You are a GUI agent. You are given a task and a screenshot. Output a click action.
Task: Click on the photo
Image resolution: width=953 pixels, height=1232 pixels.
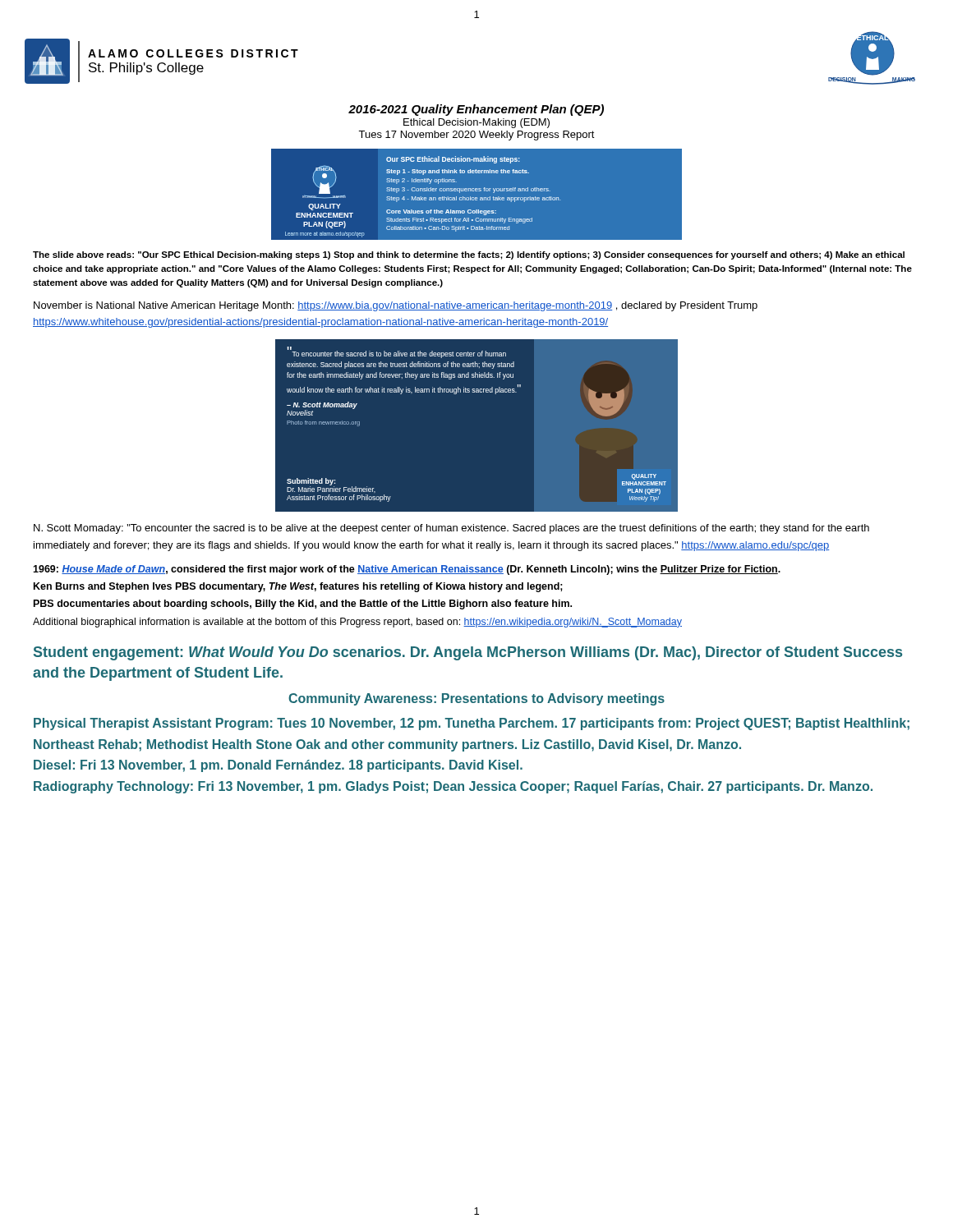pos(476,426)
